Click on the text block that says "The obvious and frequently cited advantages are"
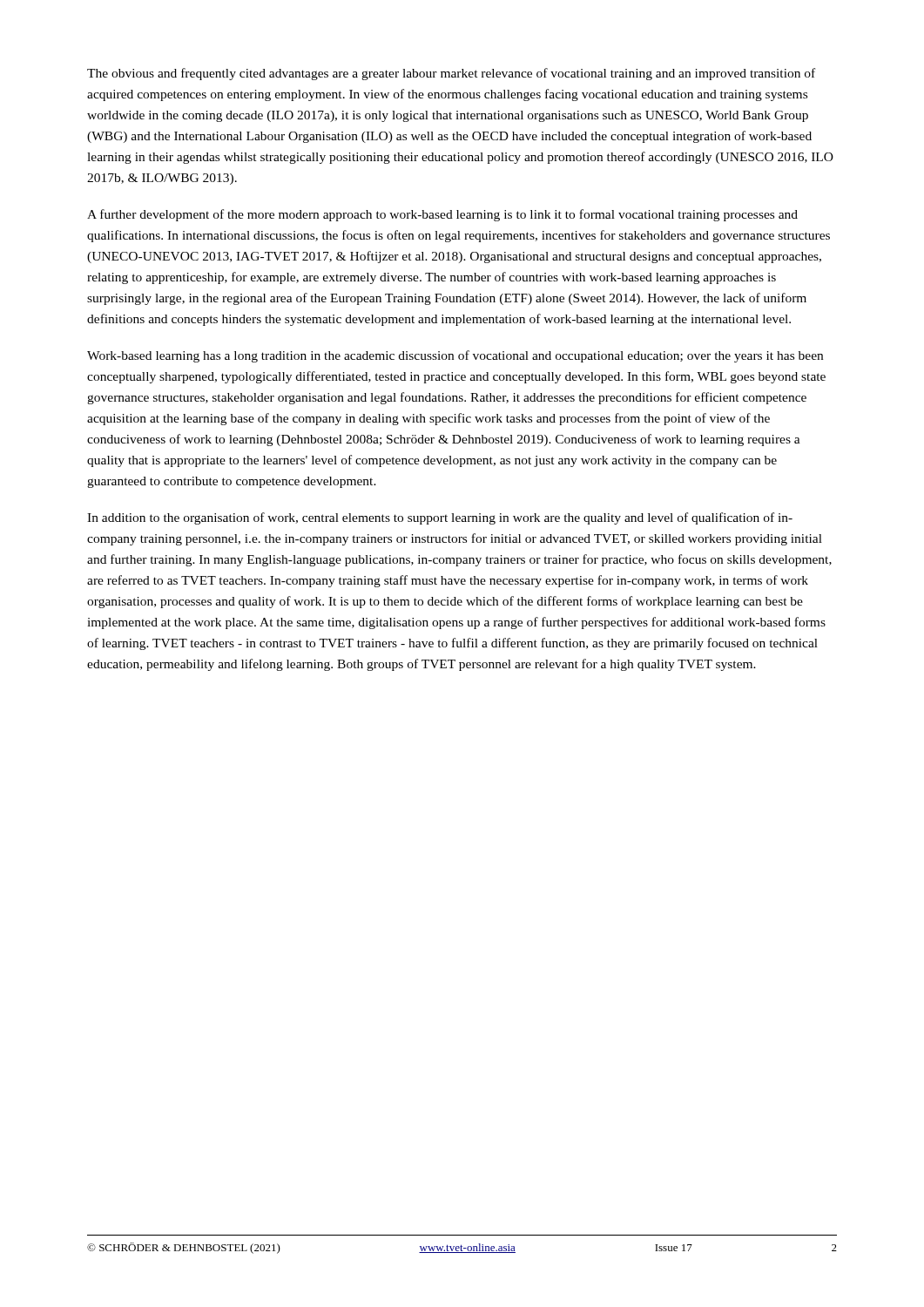This screenshot has height=1307, width=924. [x=460, y=125]
